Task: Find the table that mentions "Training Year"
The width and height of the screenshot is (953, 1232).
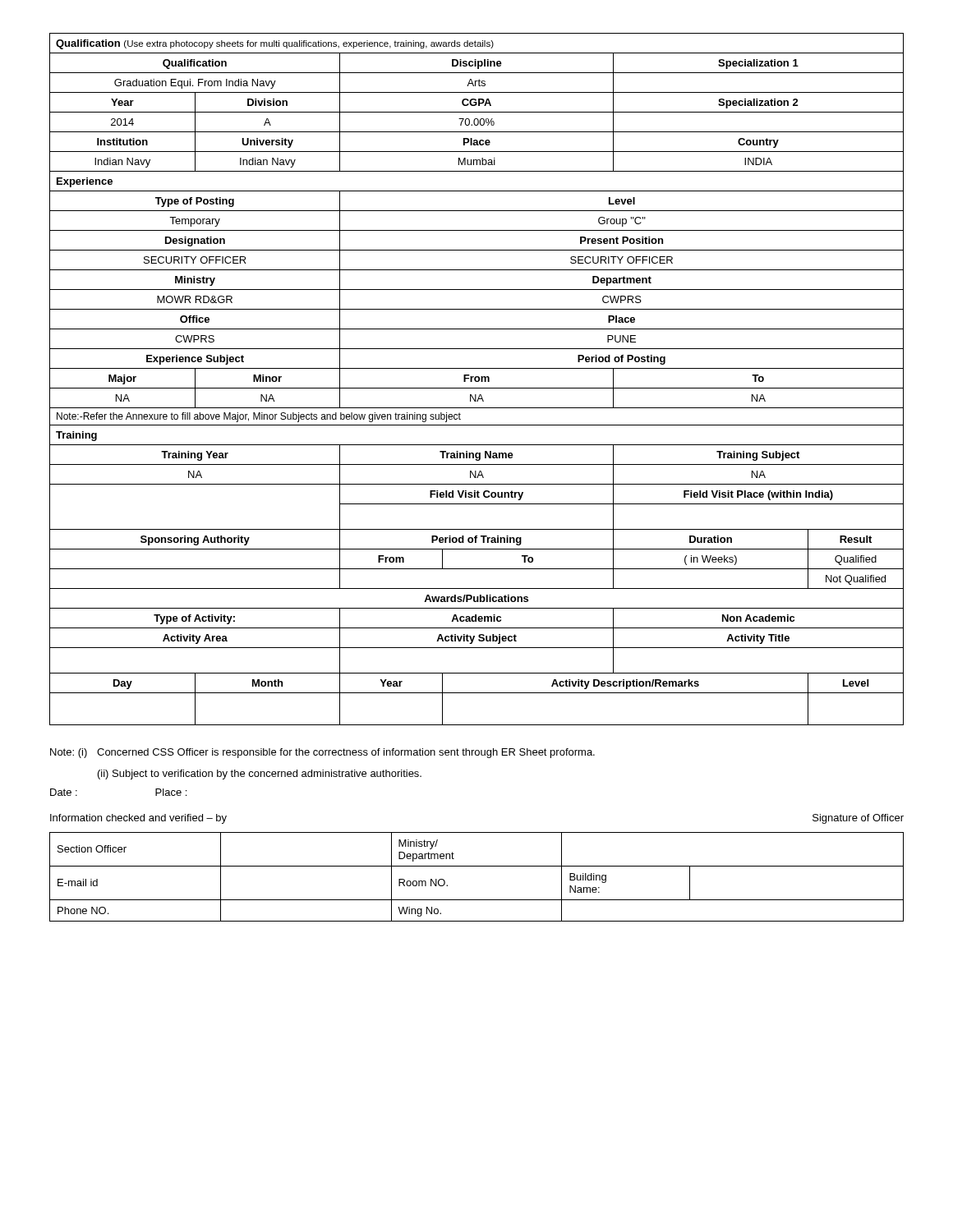Action: point(476,379)
